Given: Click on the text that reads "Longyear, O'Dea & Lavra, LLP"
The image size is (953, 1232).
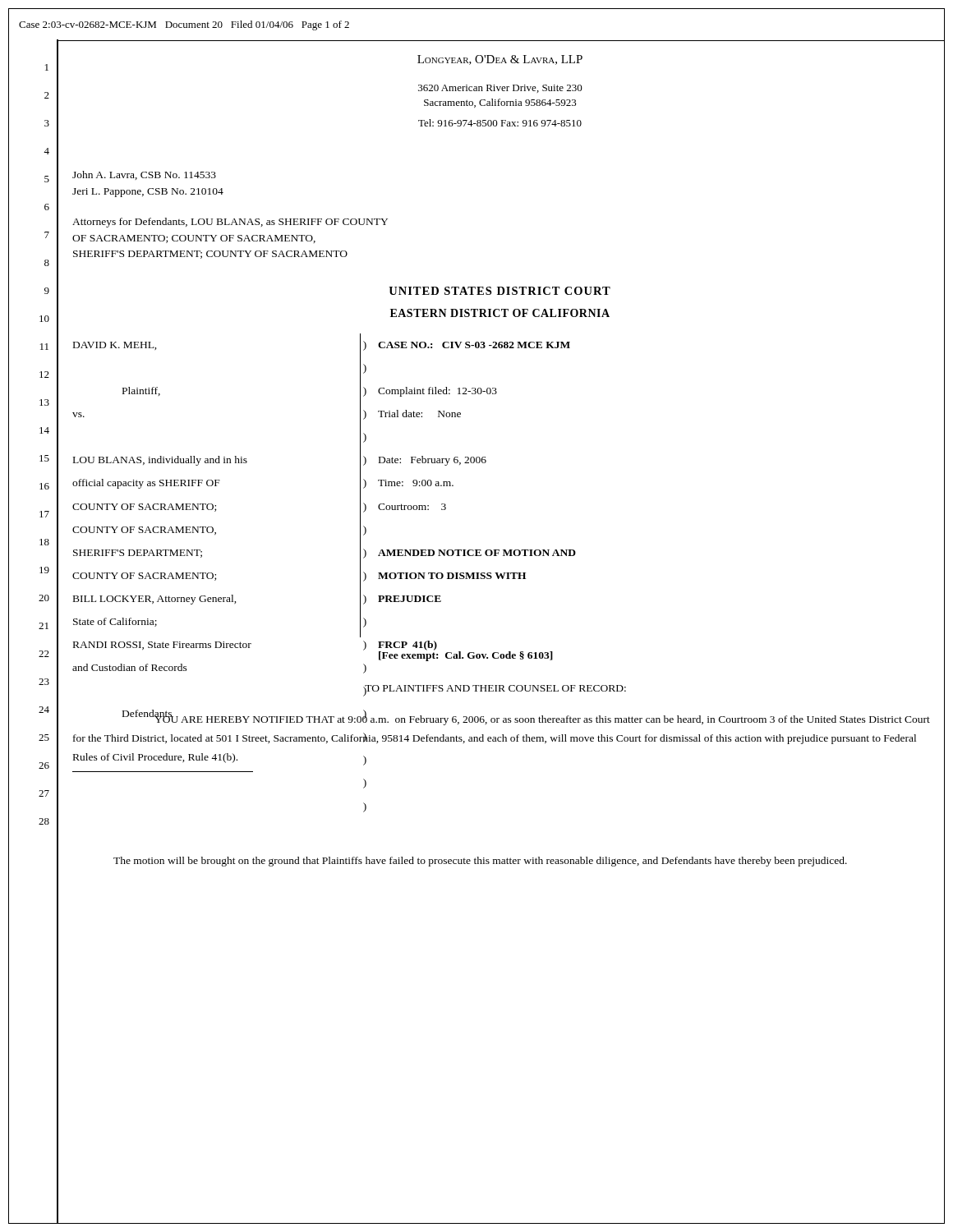Looking at the screenshot, I should pos(500,59).
